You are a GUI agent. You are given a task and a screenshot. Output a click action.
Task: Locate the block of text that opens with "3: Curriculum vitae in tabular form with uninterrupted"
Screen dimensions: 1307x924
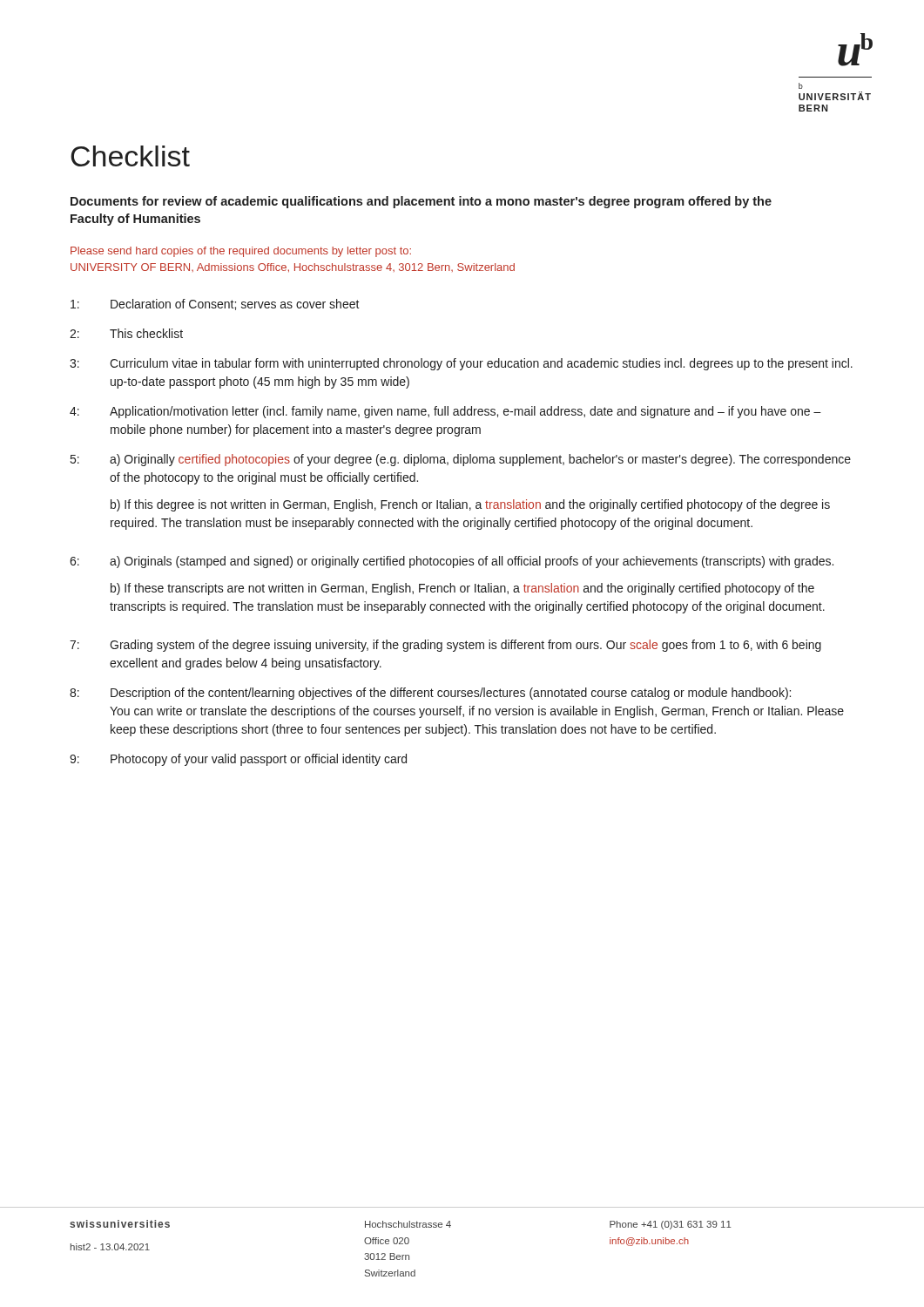pos(462,373)
